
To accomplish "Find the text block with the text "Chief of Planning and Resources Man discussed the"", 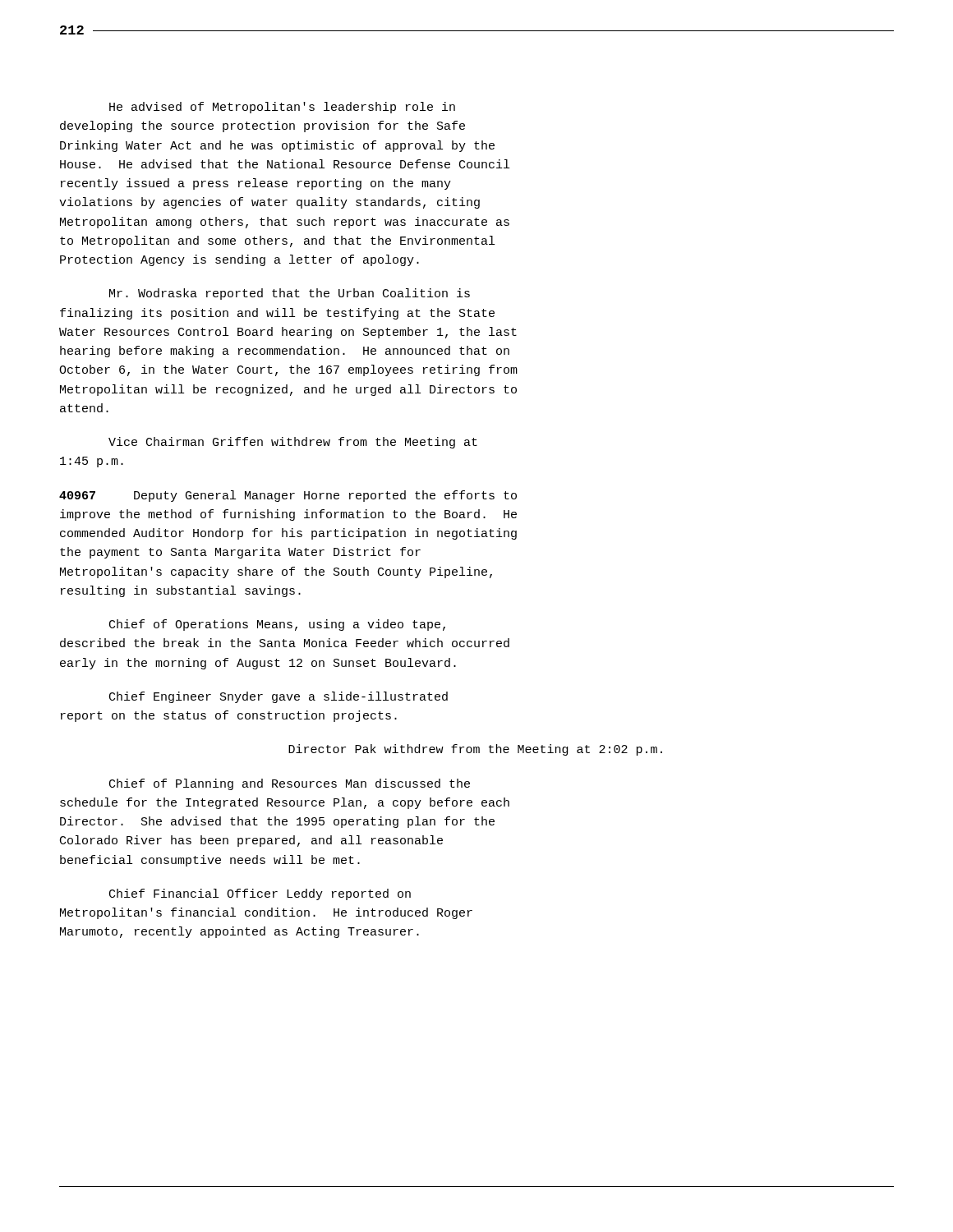I will pos(285,823).
